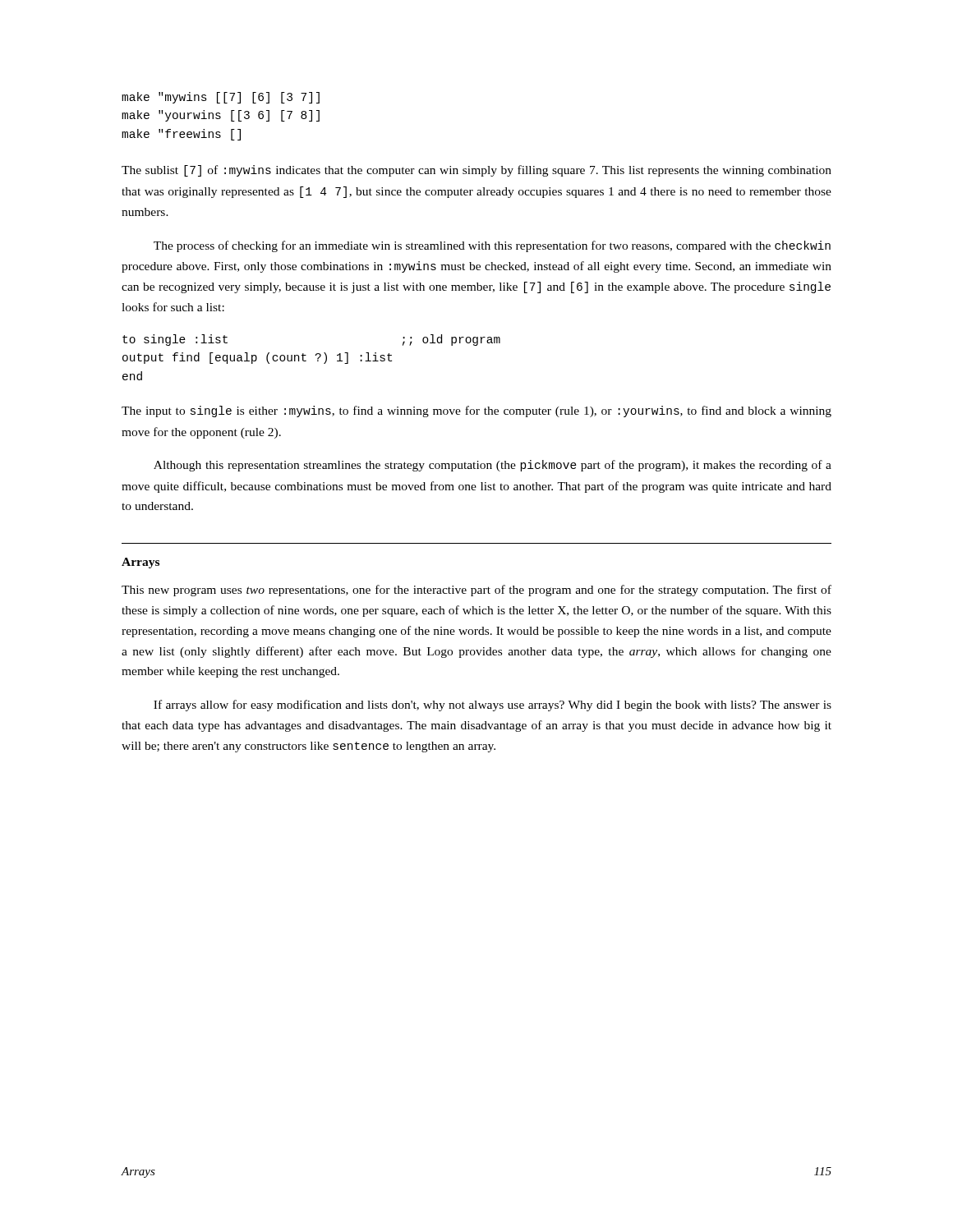Click on the text block starting "Although this representation streamlines the strategy computation (the"

[x=476, y=485]
